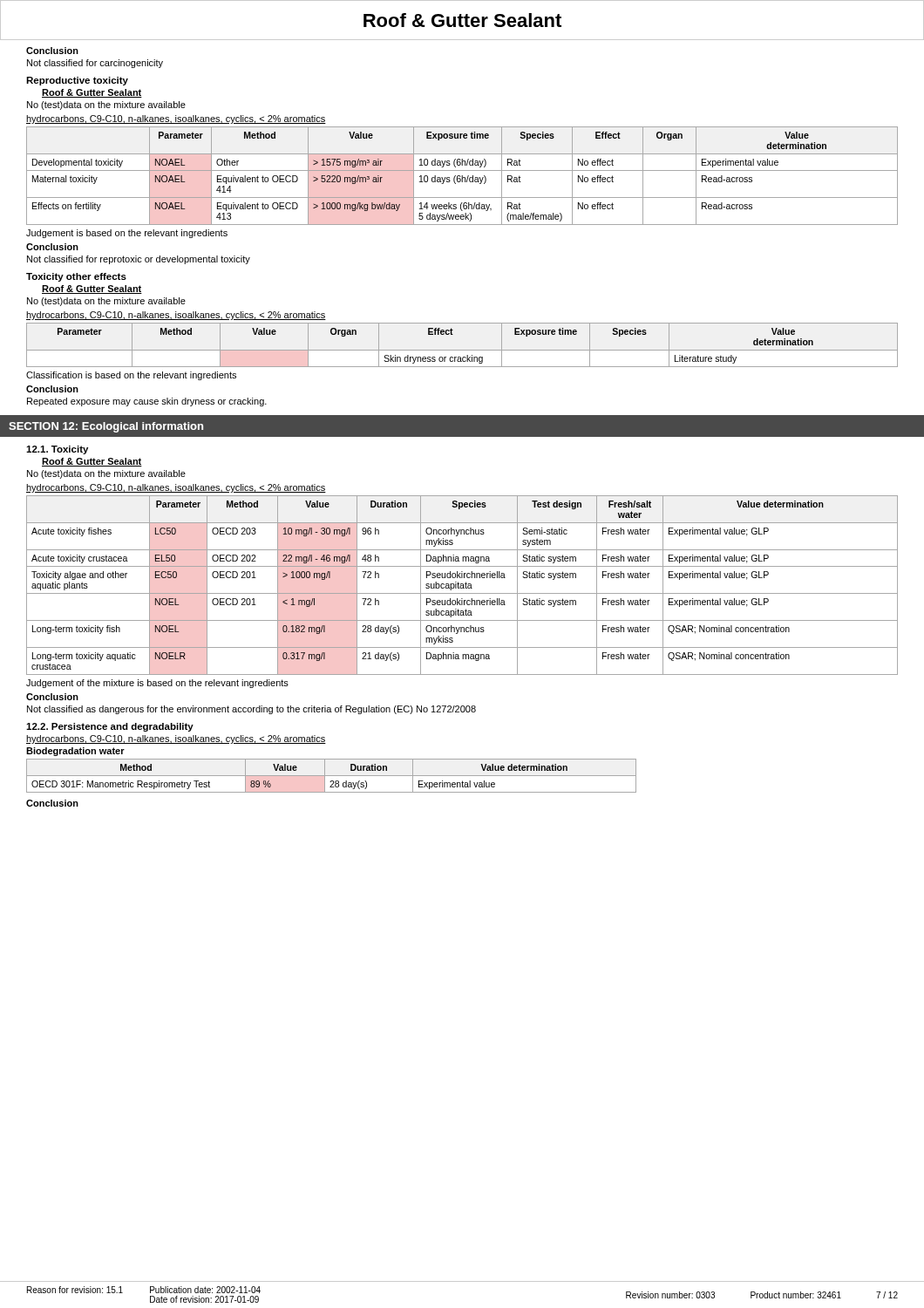Viewport: 924px width, 1308px height.
Task: Where is the passage that starts "Judgement is based on the"?
Action: [127, 233]
